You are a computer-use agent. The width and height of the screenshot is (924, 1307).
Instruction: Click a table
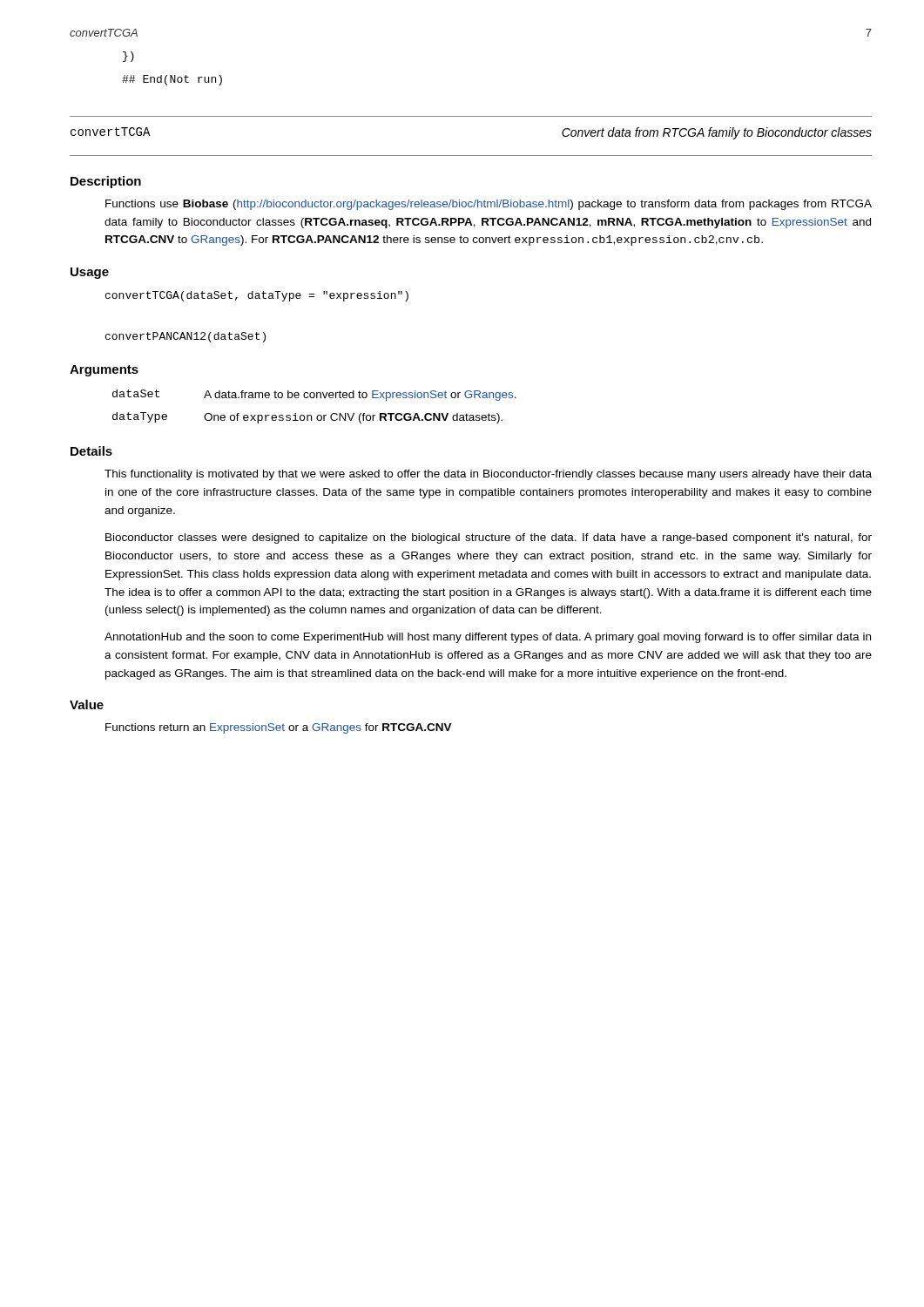coord(471,406)
